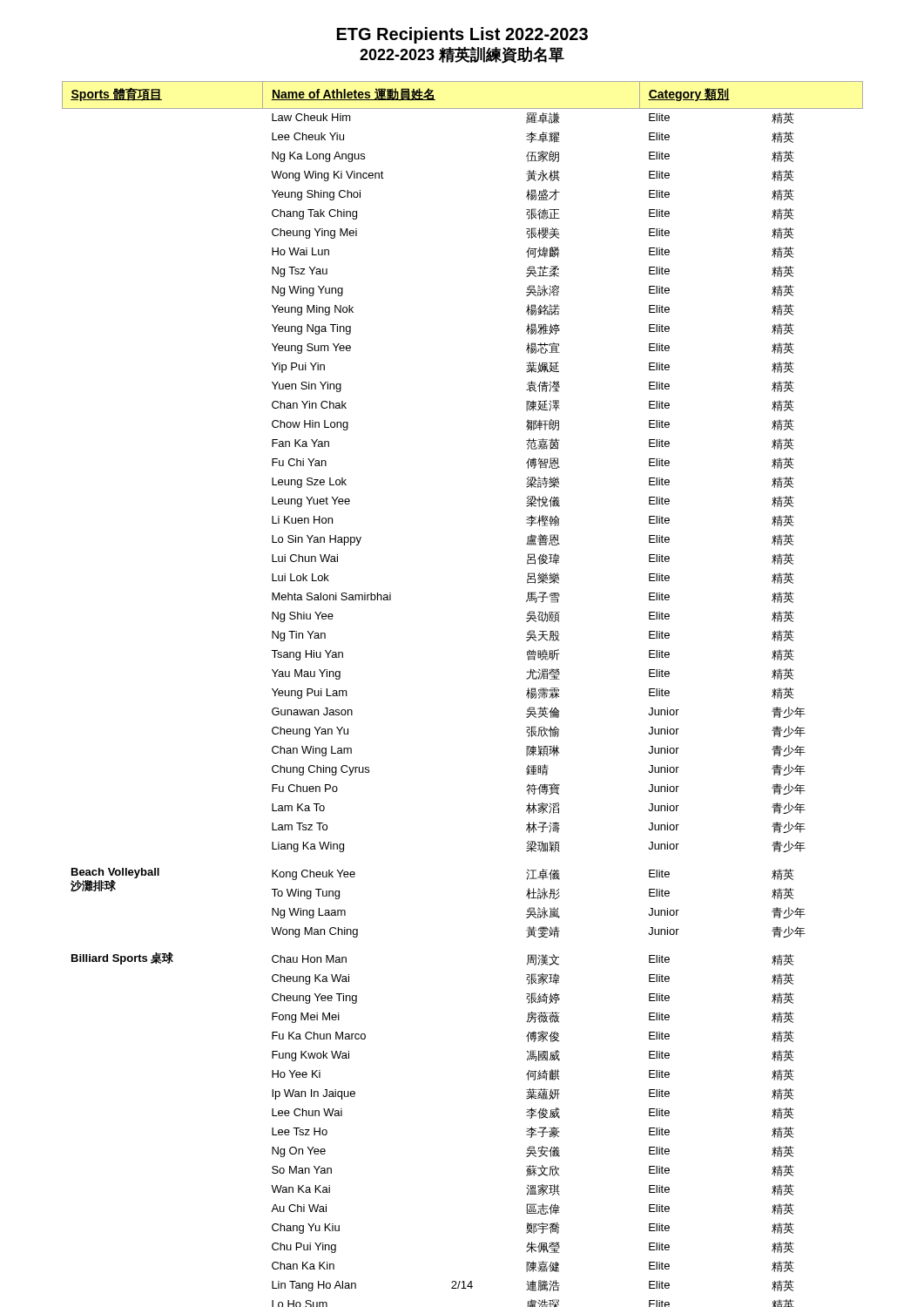Locate the table with the text "Cheung Ka Wai"
The height and width of the screenshot is (1307, 924).
coord(462,694)
